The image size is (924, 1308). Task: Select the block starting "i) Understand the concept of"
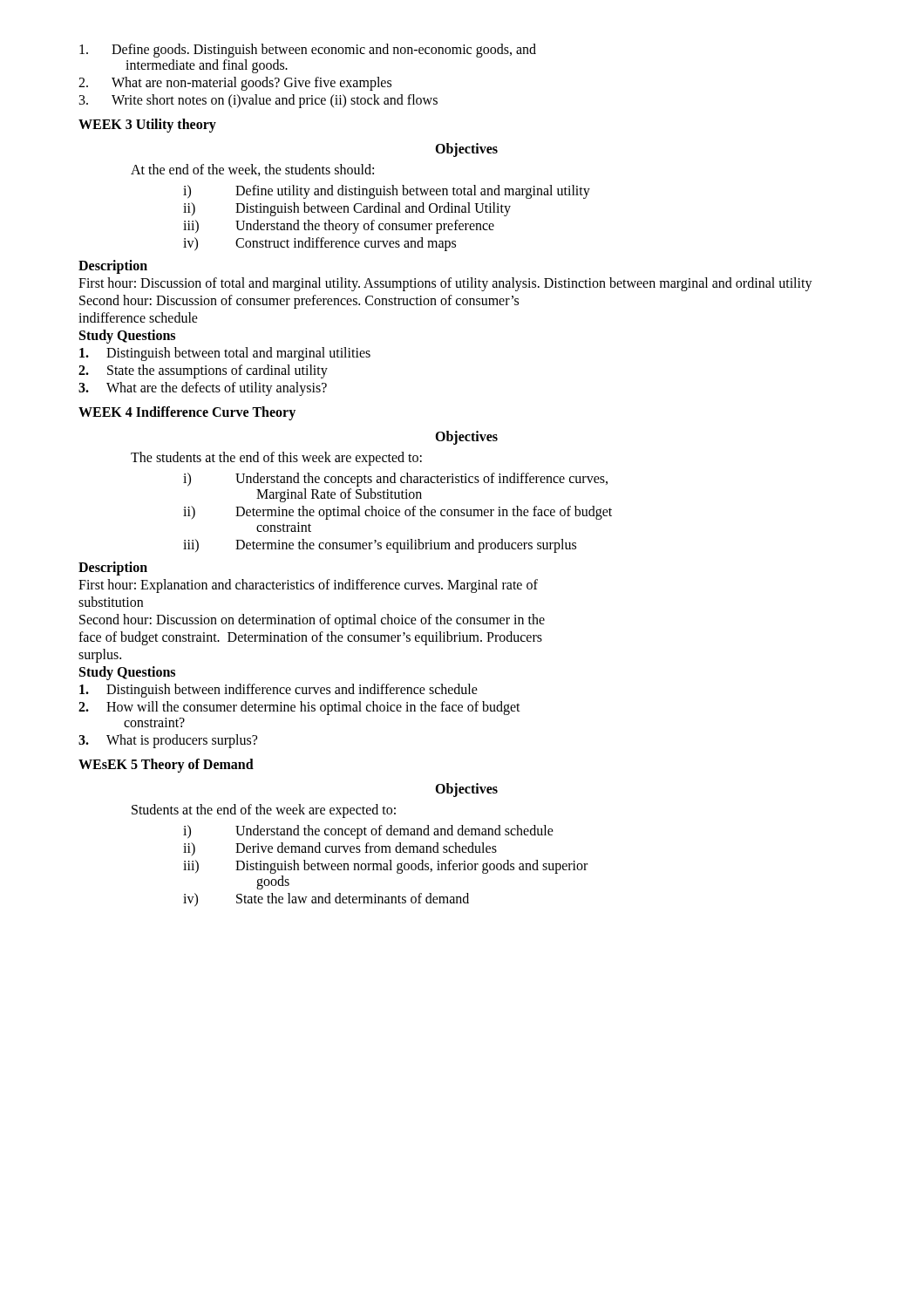tap(519, 831)
